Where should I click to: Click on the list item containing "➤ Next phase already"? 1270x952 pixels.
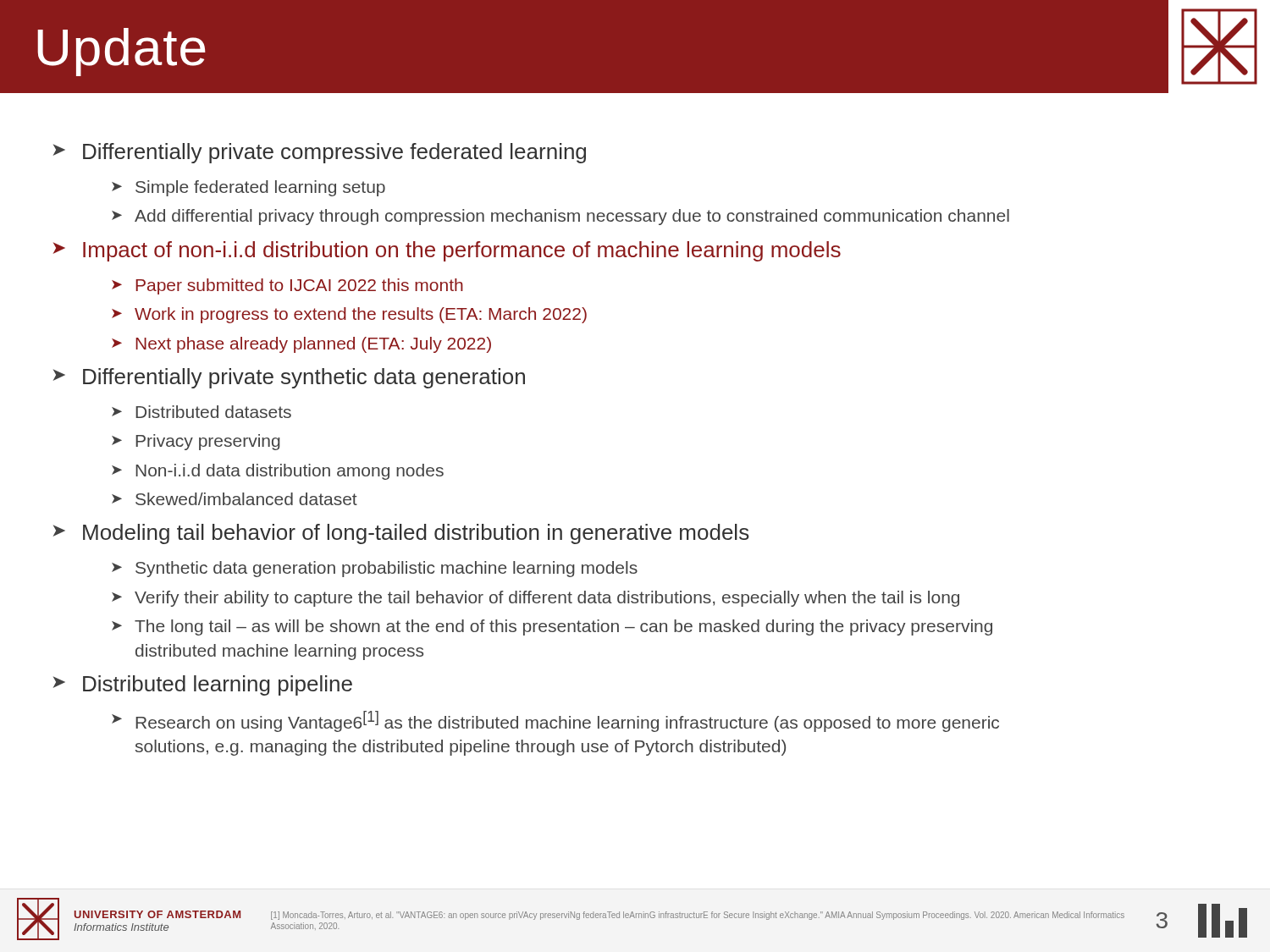301,343
